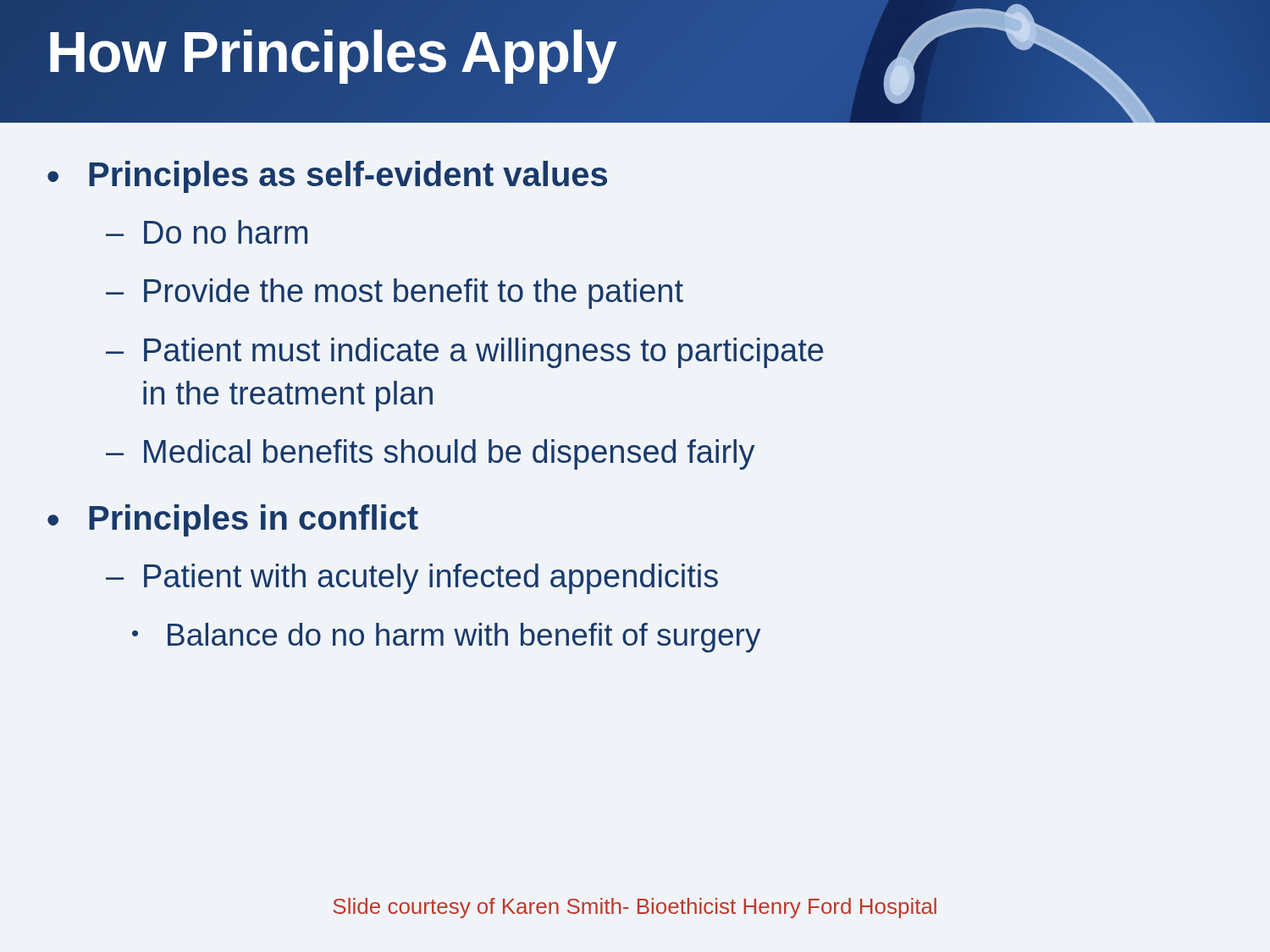Where is the passage that starts "• Principles as"?
The image size is (1270, 952).
point(328,174)
